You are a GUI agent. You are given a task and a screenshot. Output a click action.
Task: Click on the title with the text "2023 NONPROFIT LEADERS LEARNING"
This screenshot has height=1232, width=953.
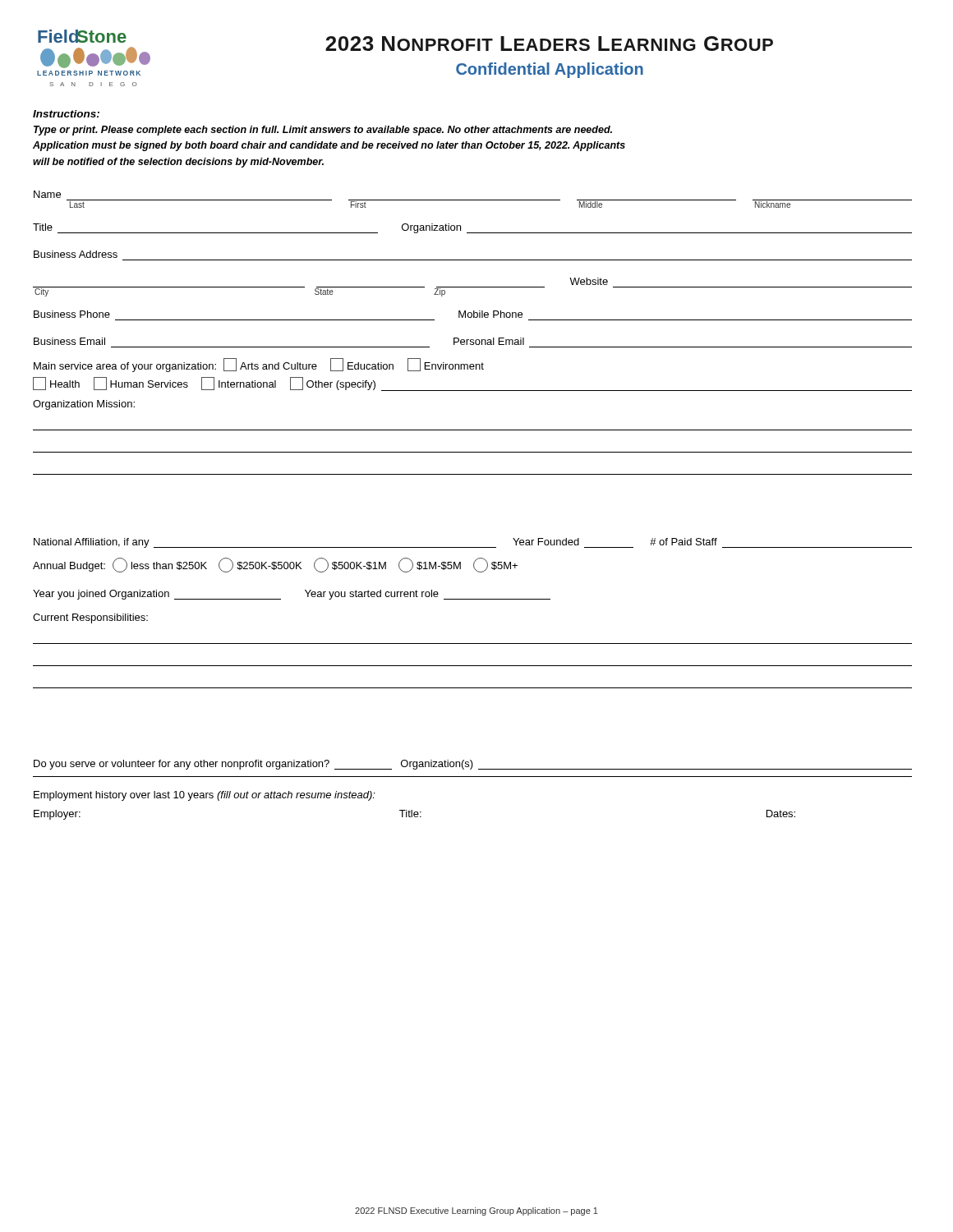[x=550, y=55]
